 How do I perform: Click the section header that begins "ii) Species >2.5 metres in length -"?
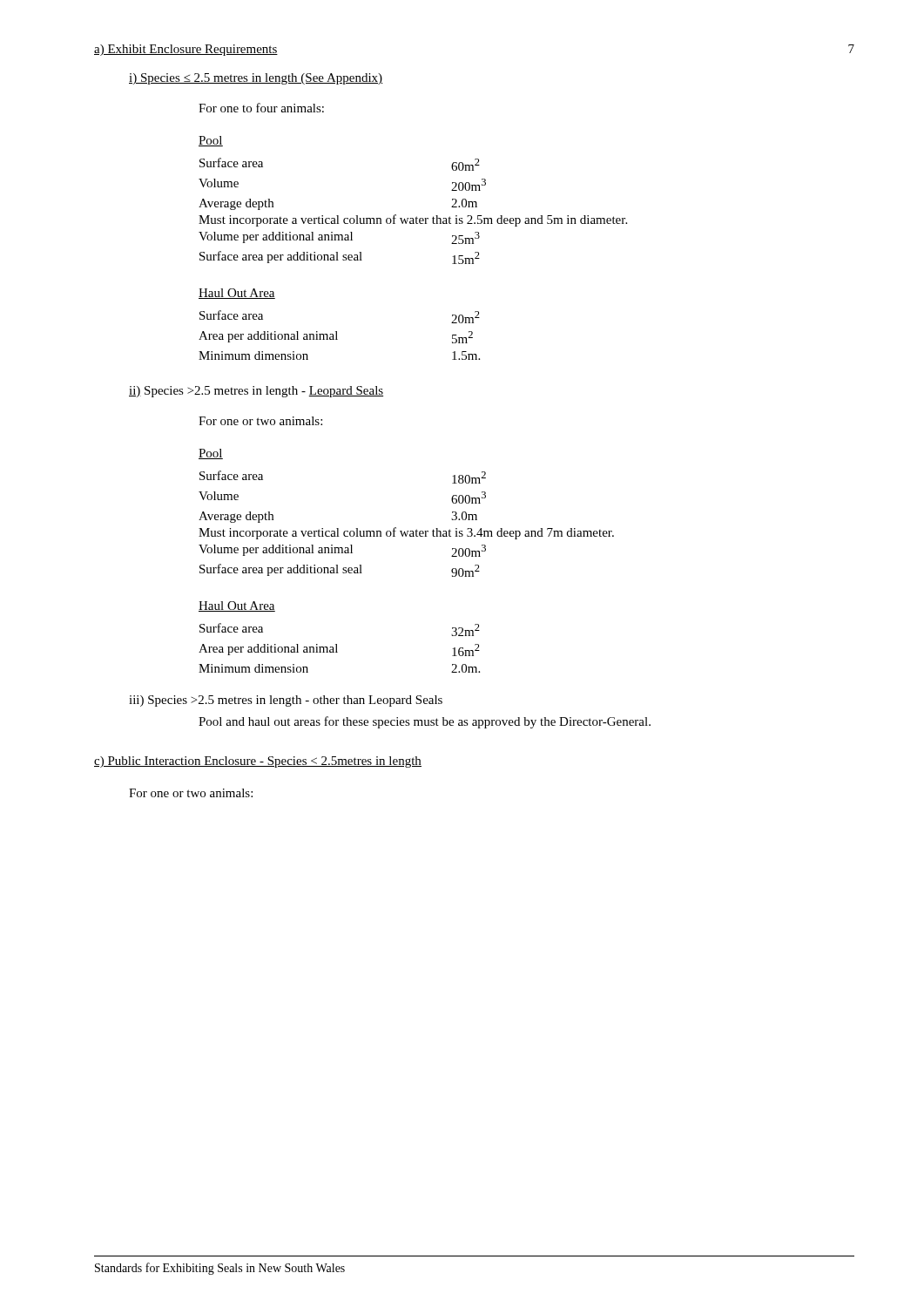click(256, 390)
